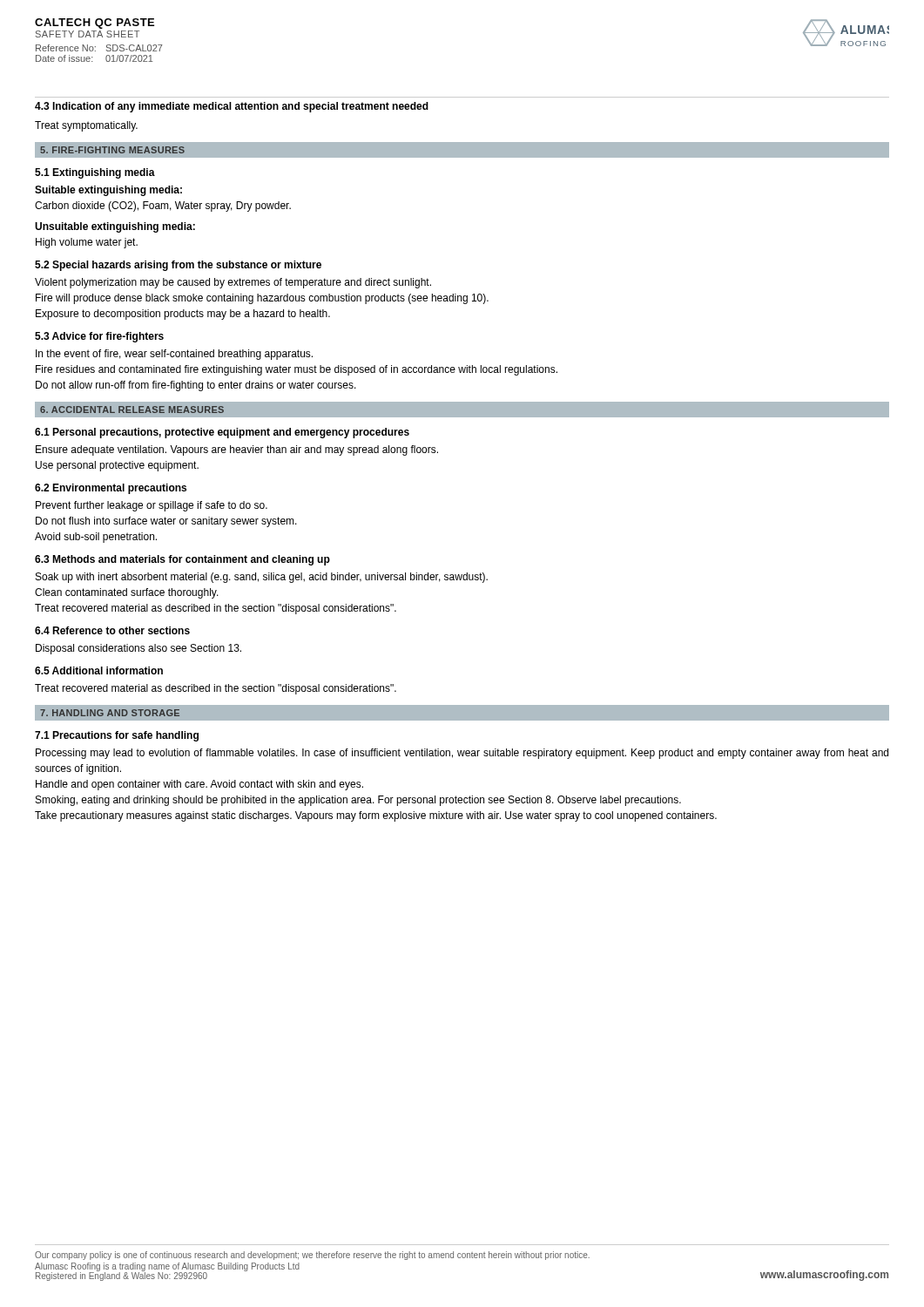Click on the section header containing "6.5 Additional information"
This screenshot has width=924, height=1307.
[x=99, y=671]
